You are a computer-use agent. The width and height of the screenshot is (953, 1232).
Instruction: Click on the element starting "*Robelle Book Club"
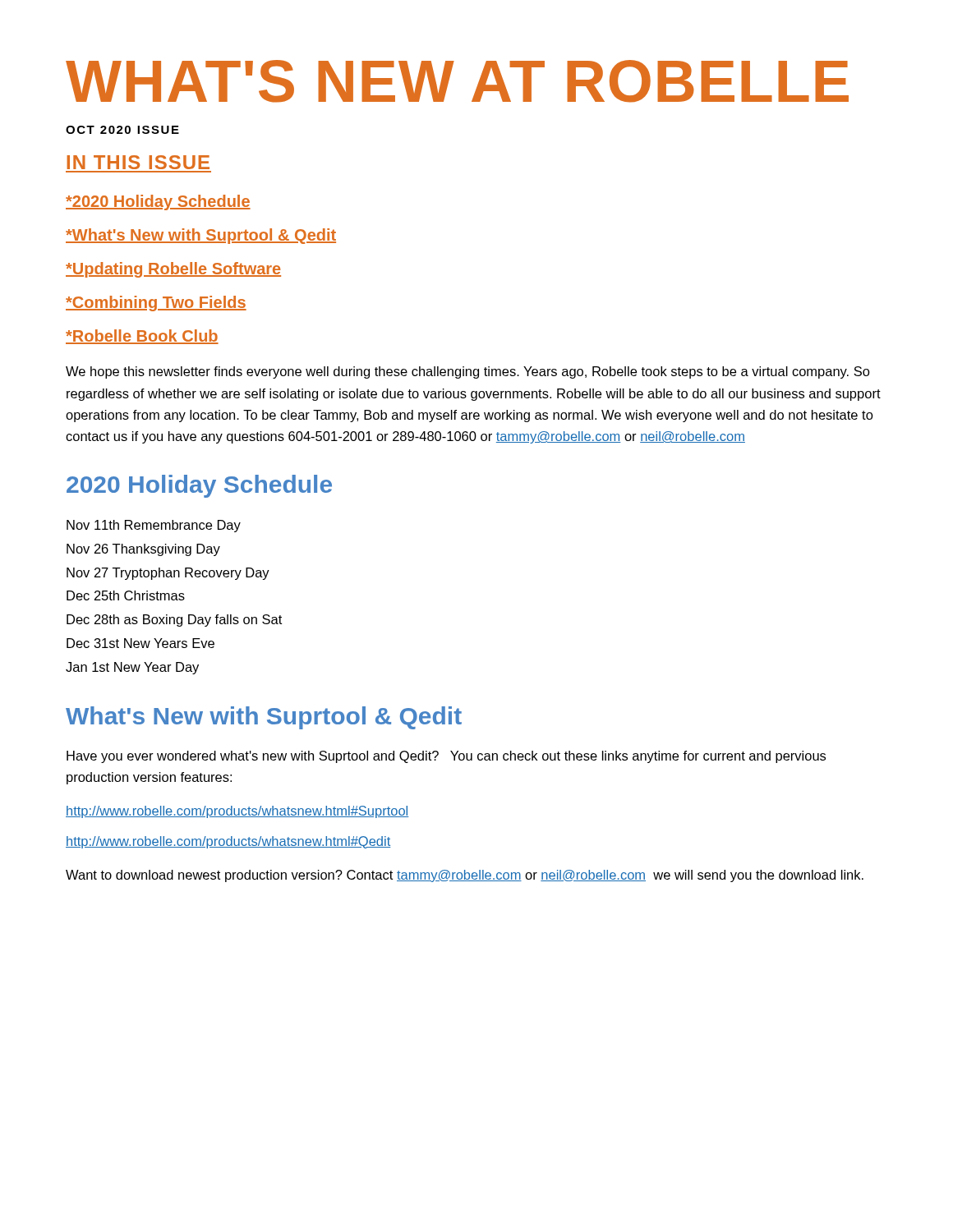[142, 337]
